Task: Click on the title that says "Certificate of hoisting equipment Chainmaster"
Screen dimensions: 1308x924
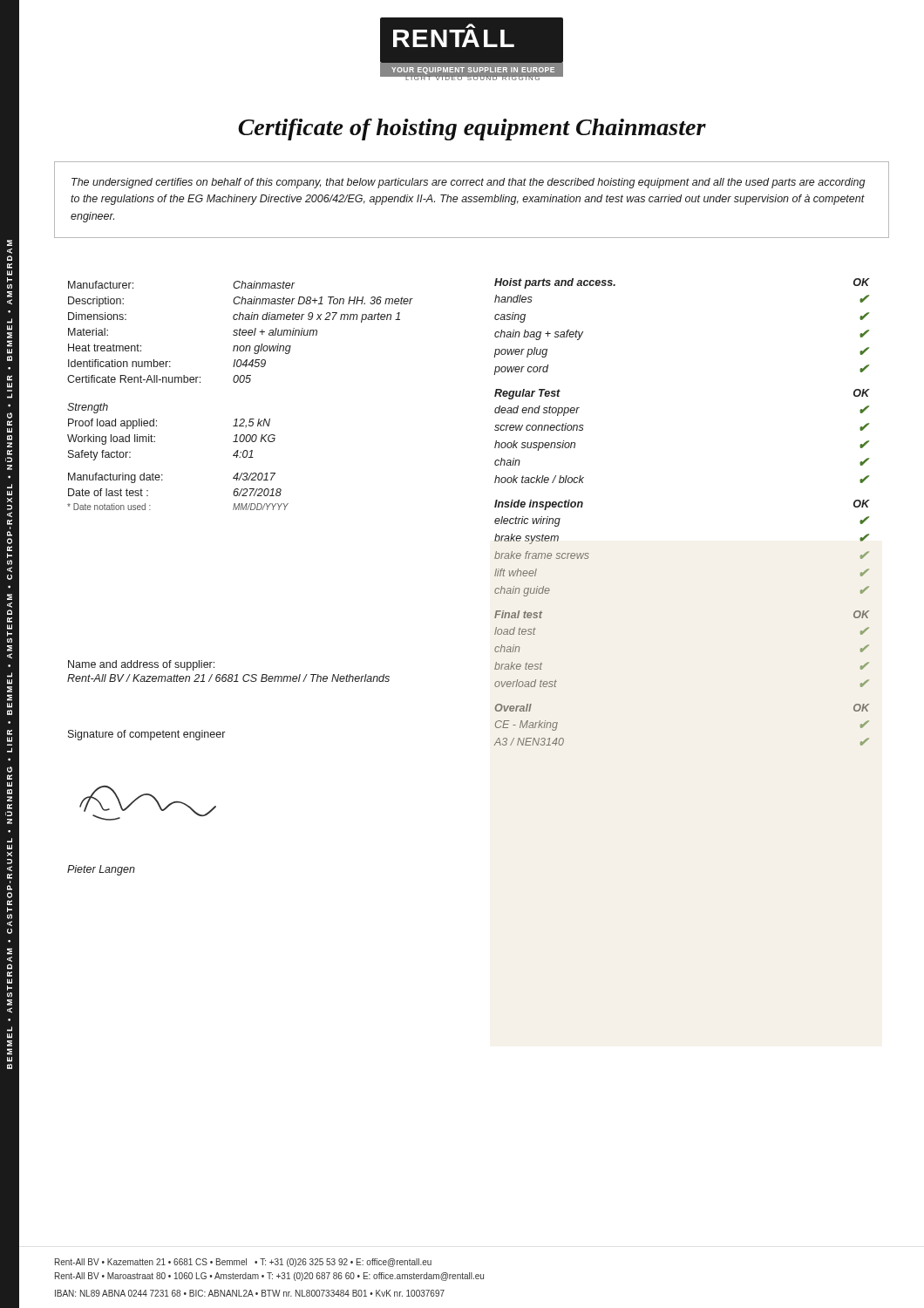Action: tap(472, 127)
